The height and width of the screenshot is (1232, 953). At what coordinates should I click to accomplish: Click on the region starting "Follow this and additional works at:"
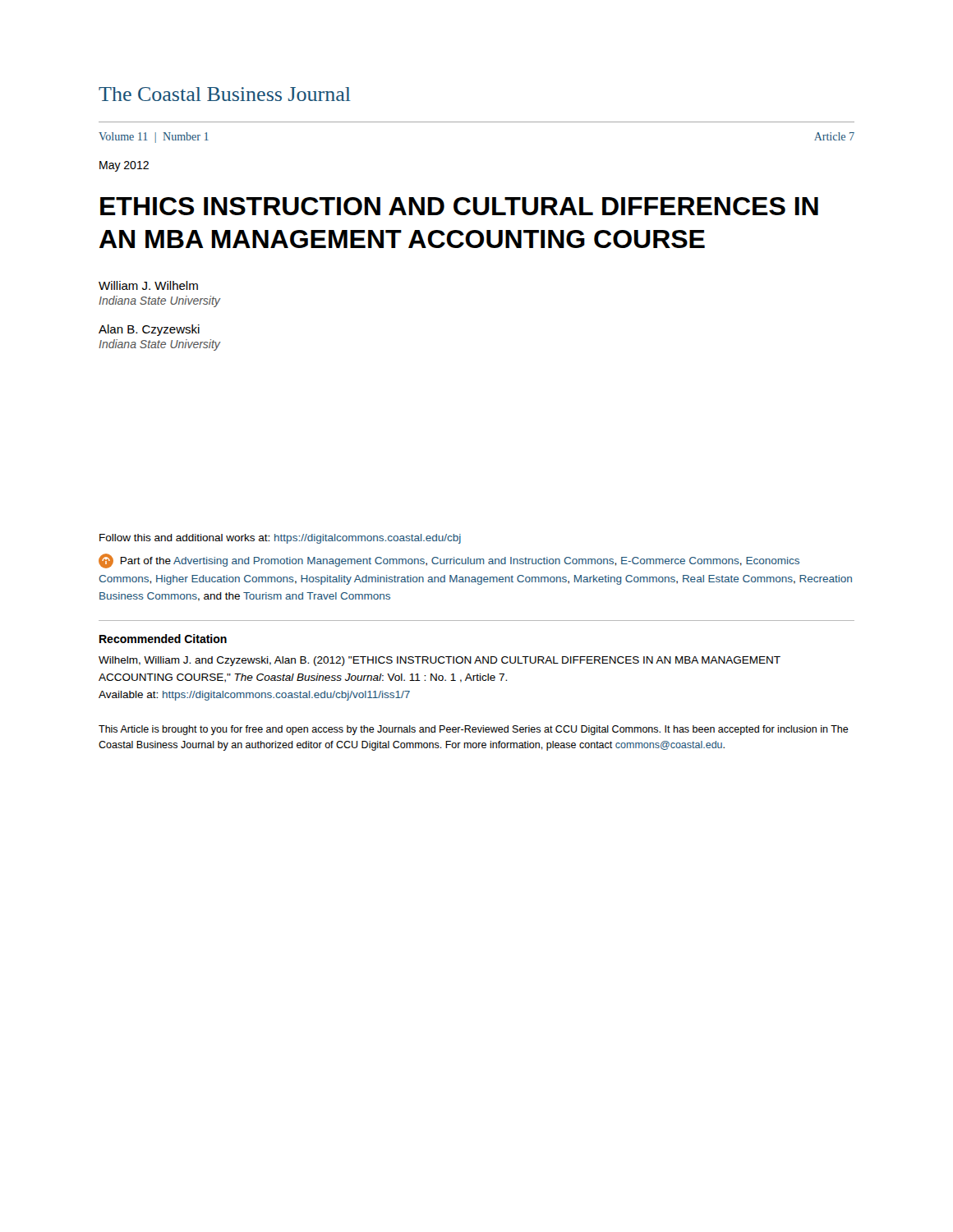coord(280,539)
